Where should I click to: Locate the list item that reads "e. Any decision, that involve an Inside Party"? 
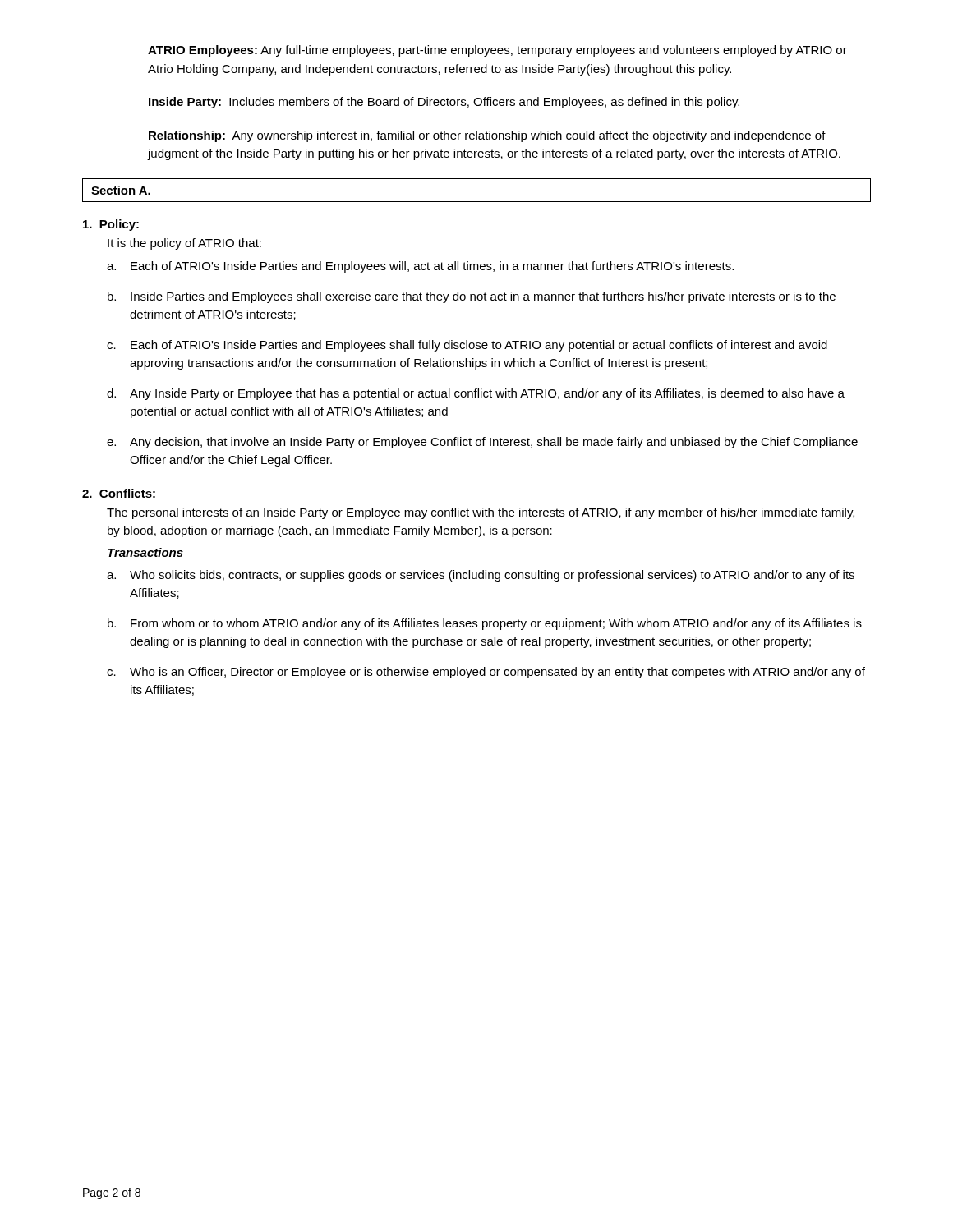(x=489, y=451)
